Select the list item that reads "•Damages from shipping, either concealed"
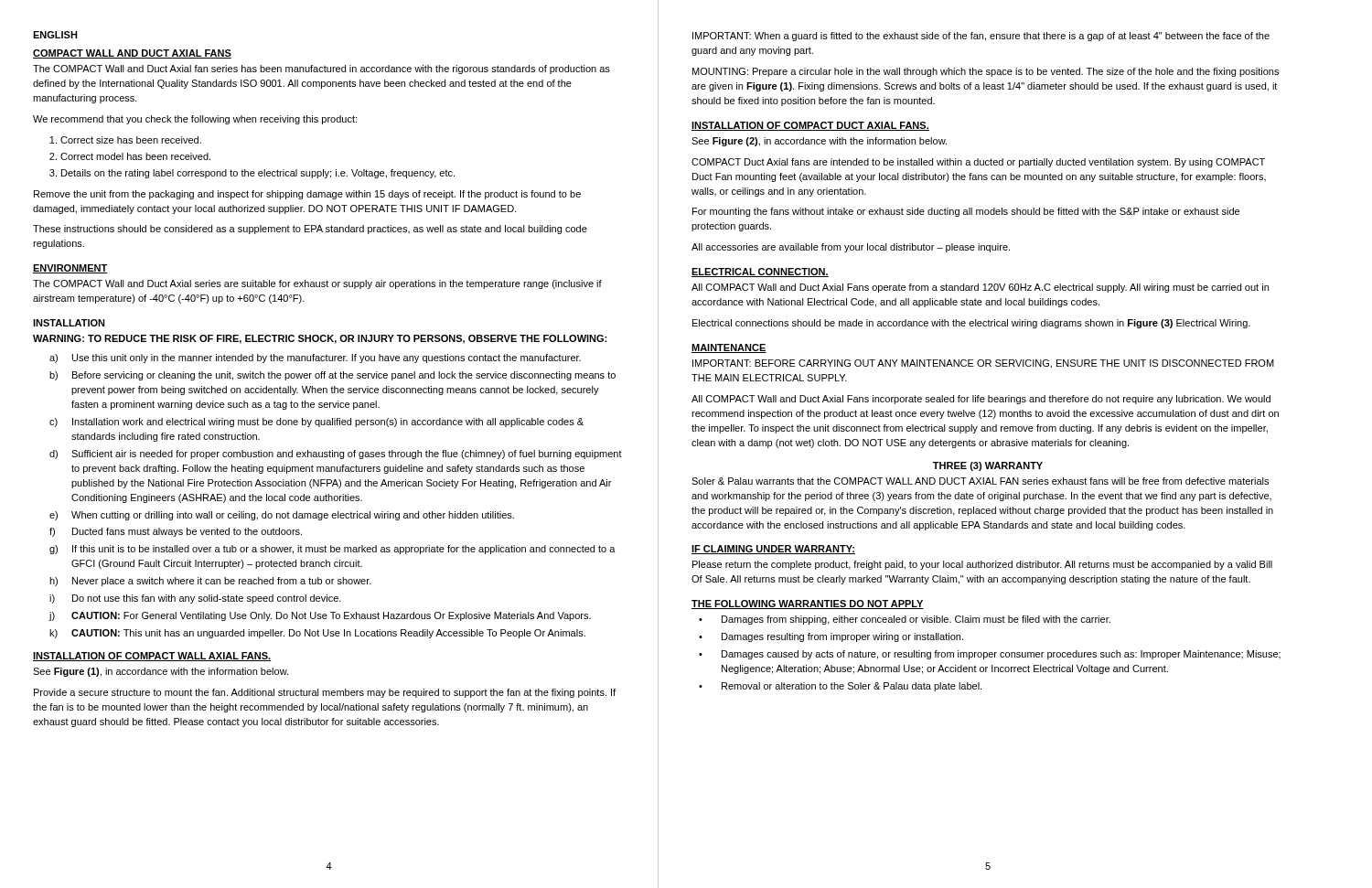1372x888 pixels. (991, 620)
